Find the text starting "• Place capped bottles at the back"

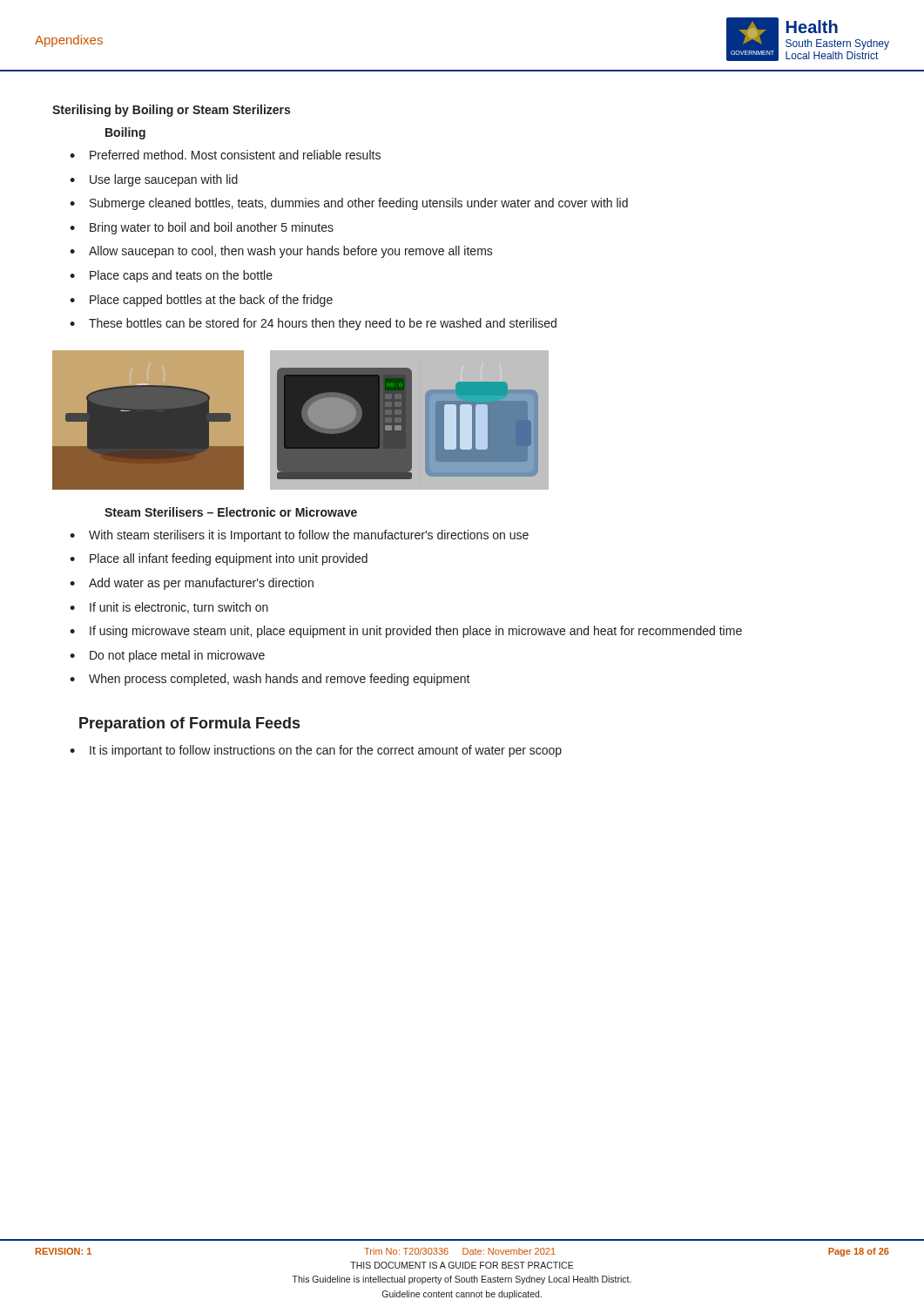201,301
